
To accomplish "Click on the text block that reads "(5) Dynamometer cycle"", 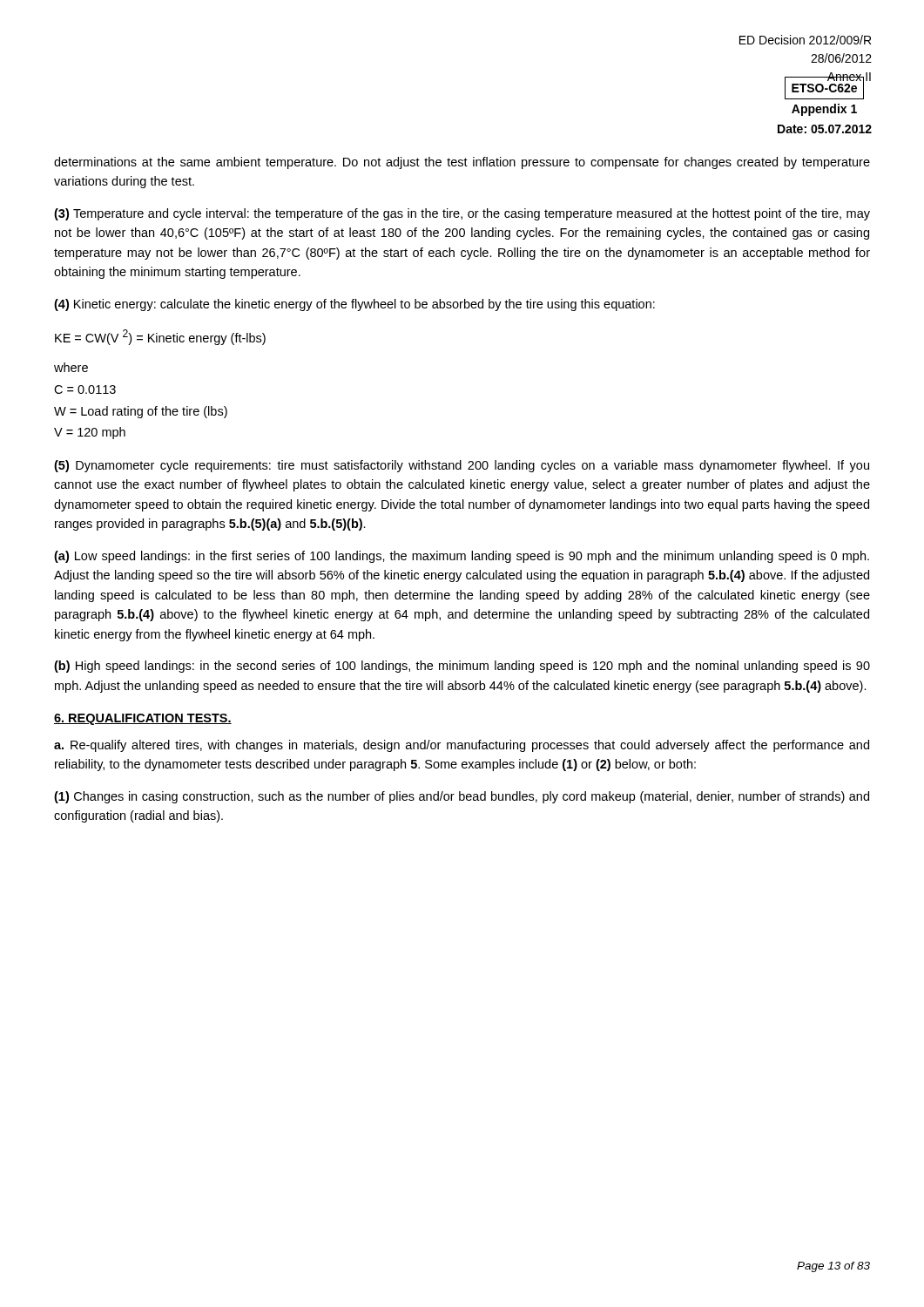I will pyautogui.click(x=462, y=495).
